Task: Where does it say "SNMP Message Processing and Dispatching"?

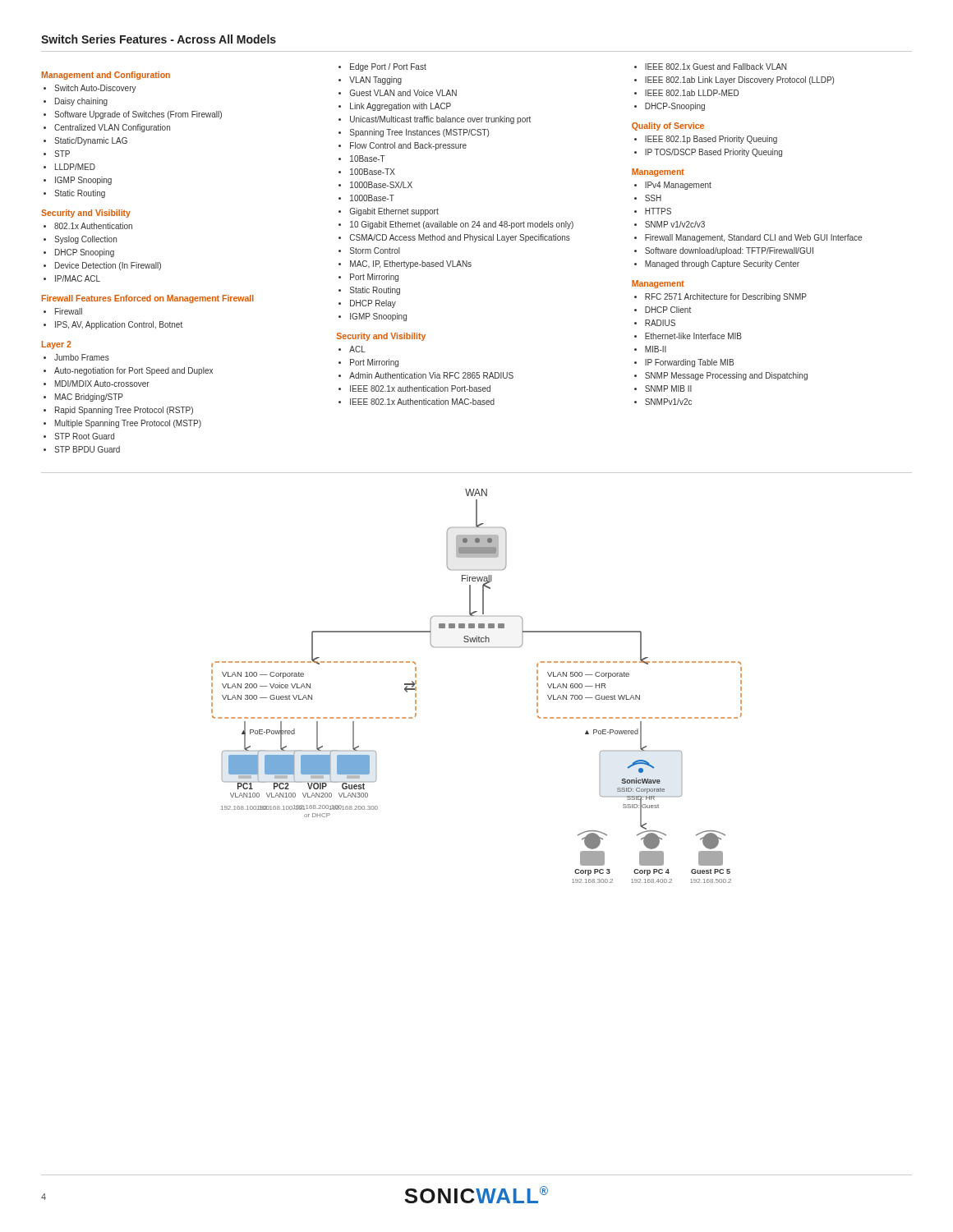Action: click(x=726, y=376)
